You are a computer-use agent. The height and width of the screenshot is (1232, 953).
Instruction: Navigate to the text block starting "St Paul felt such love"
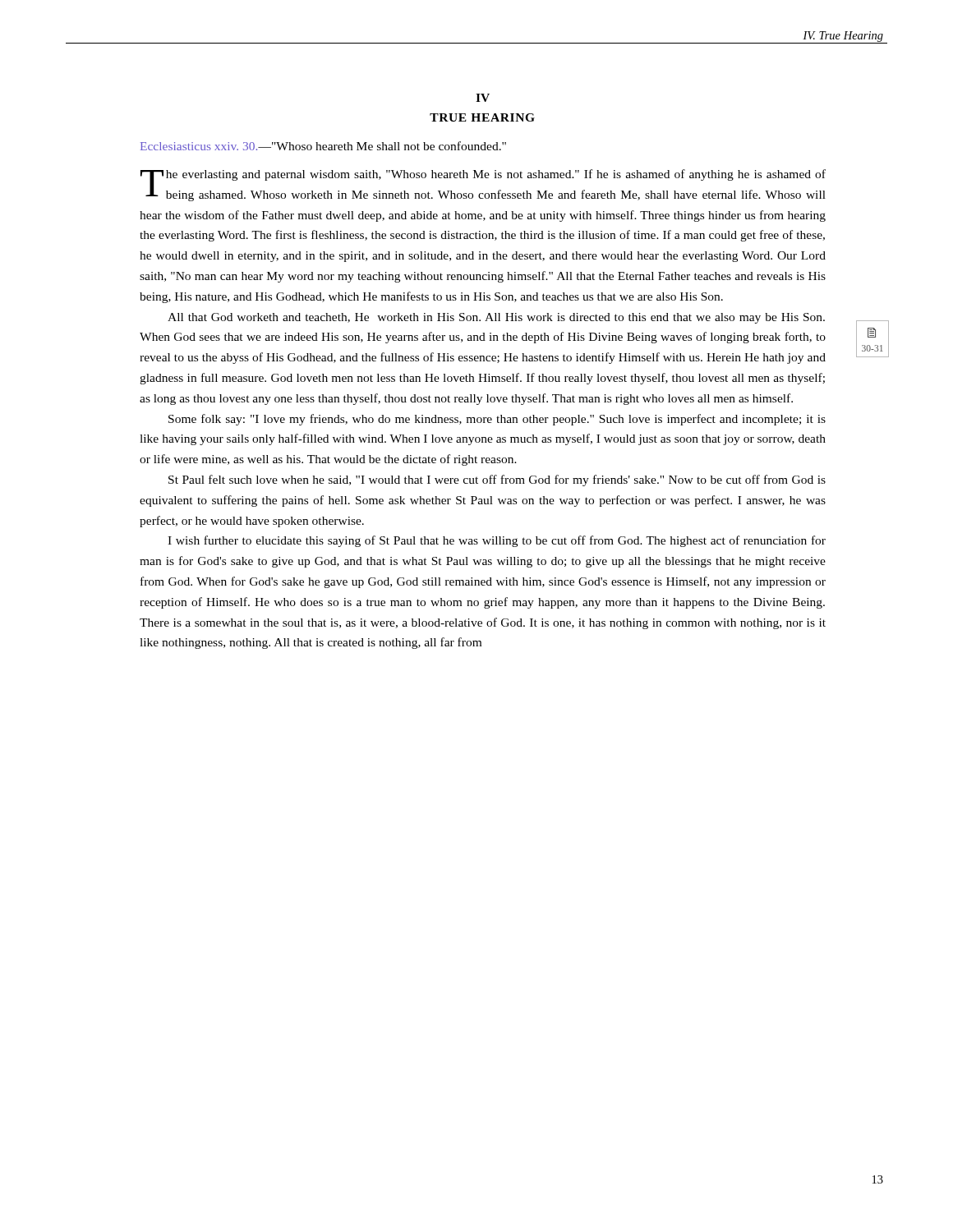point(483,500)
